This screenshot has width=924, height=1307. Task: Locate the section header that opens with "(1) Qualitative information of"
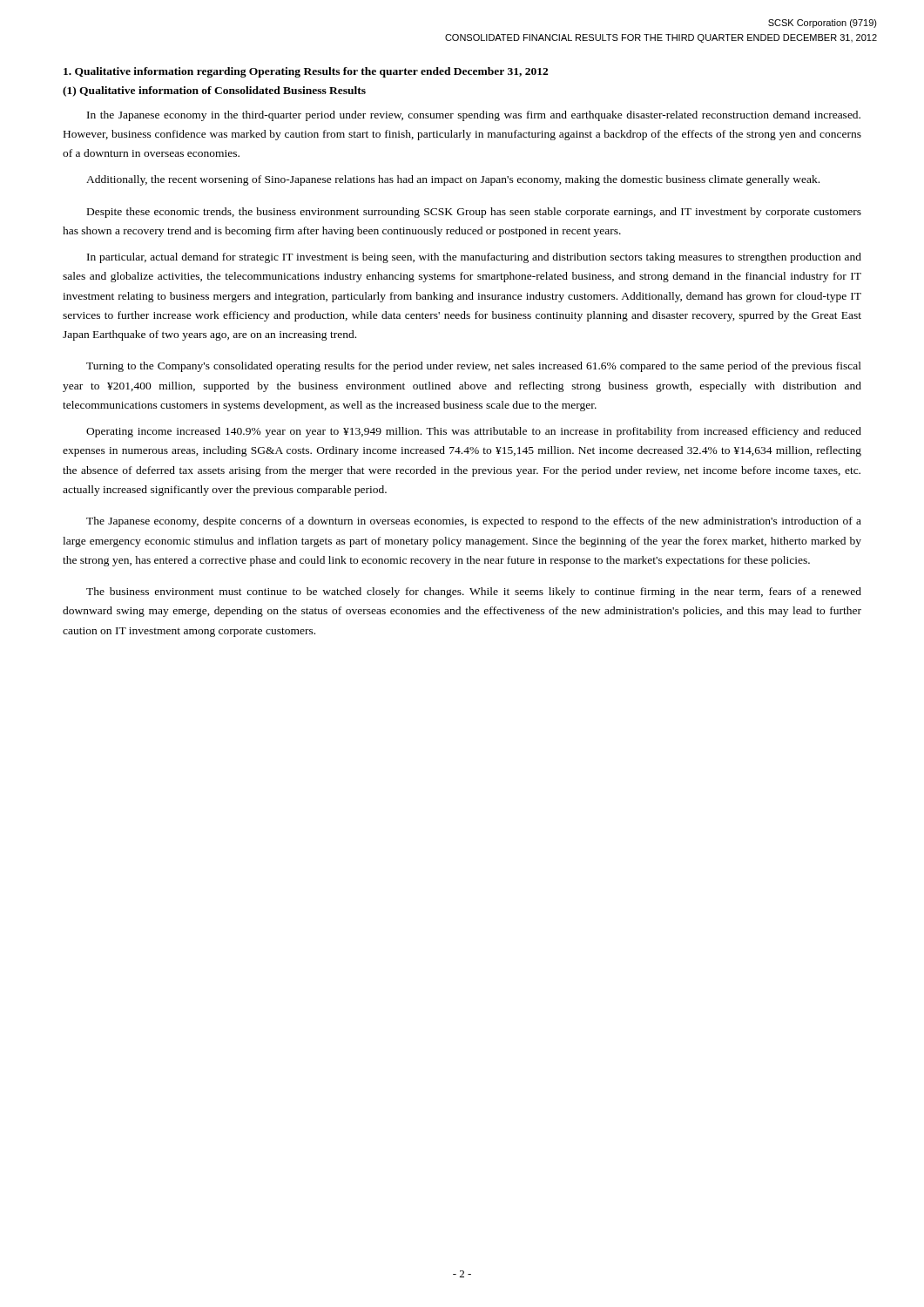214,90
